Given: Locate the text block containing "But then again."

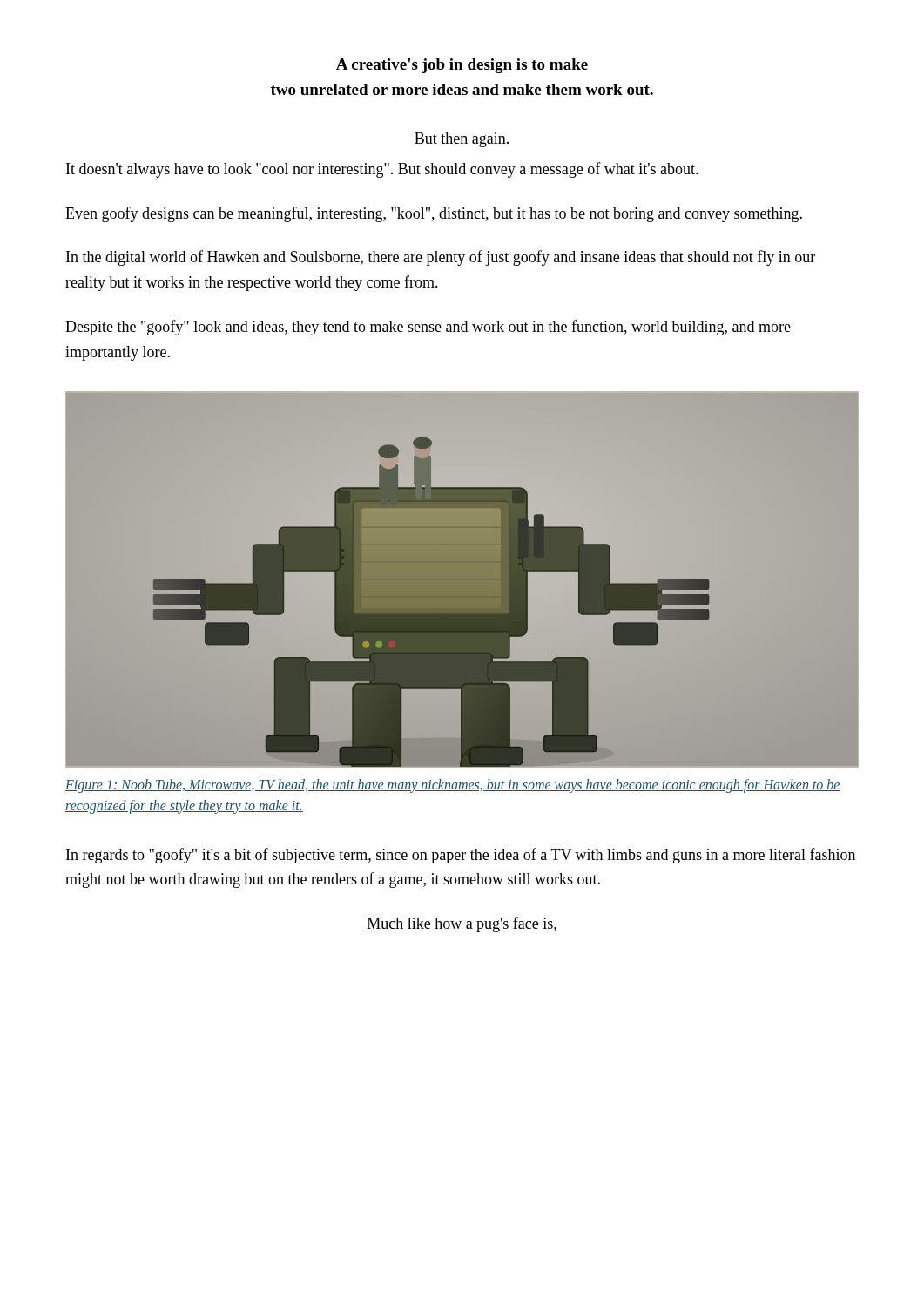Looking at the screenshot, I should pyautogui.click(x=462, y=152).
